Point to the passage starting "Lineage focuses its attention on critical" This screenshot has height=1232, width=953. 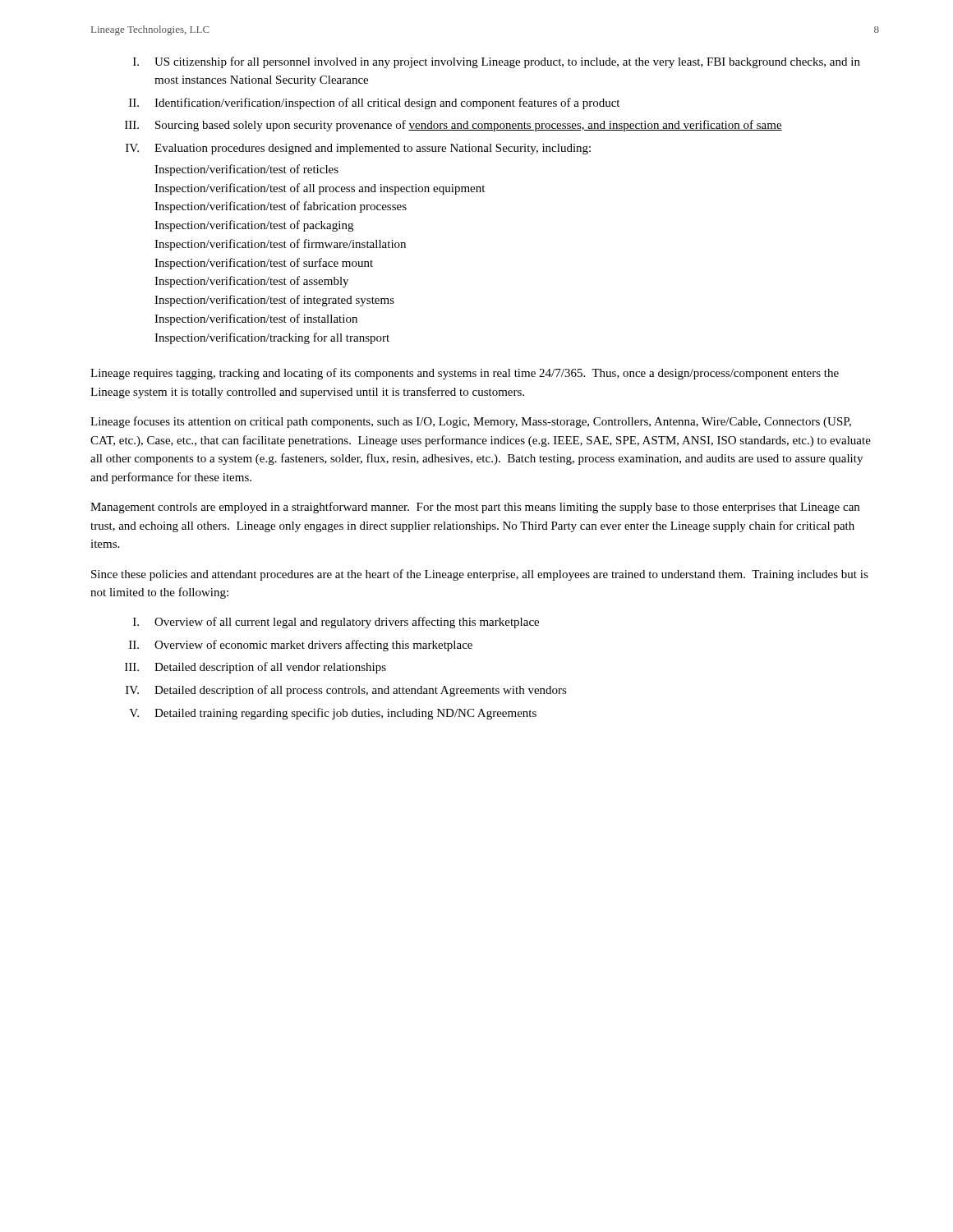481,449
